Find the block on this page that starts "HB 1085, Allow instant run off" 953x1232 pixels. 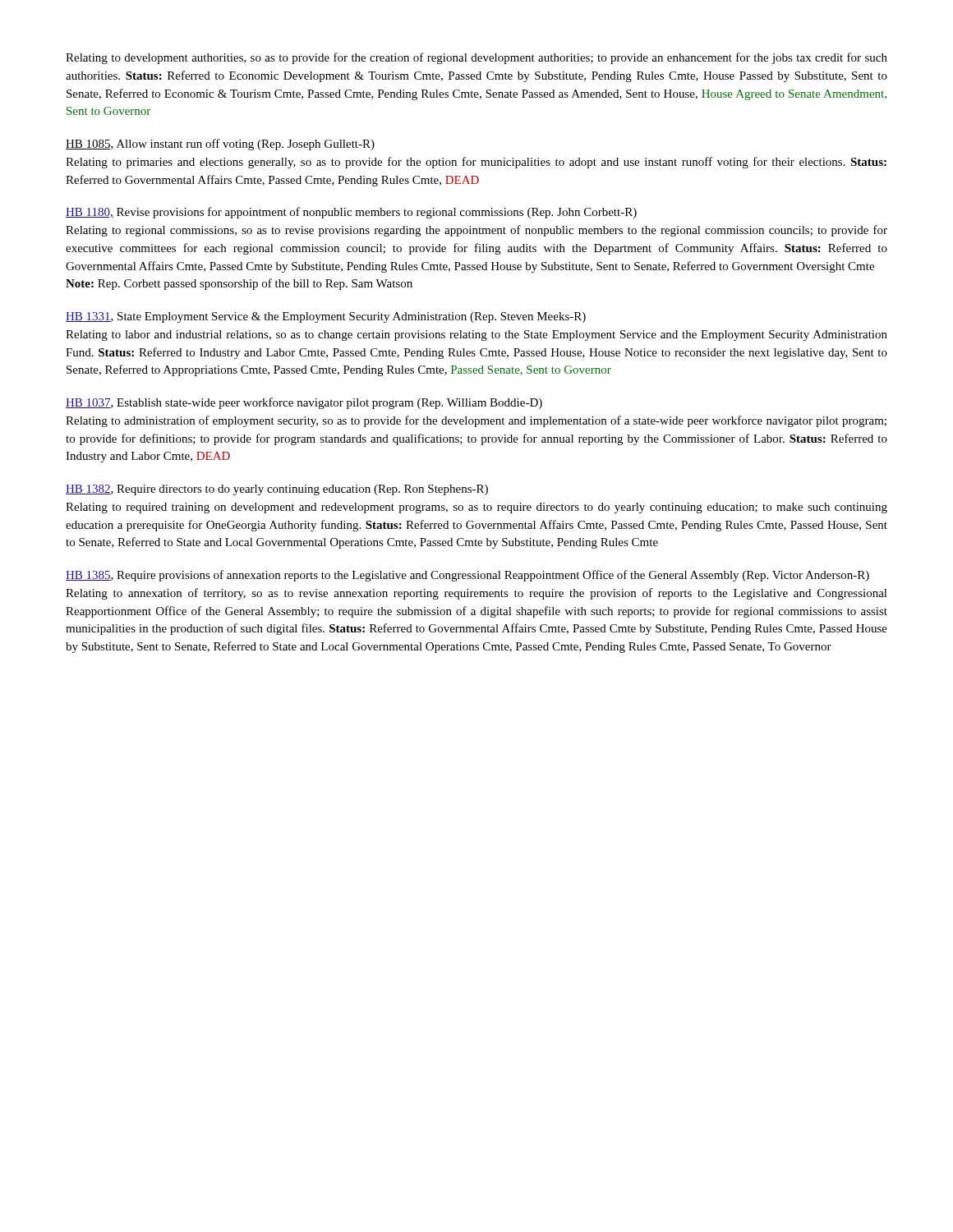click(476, 162)
